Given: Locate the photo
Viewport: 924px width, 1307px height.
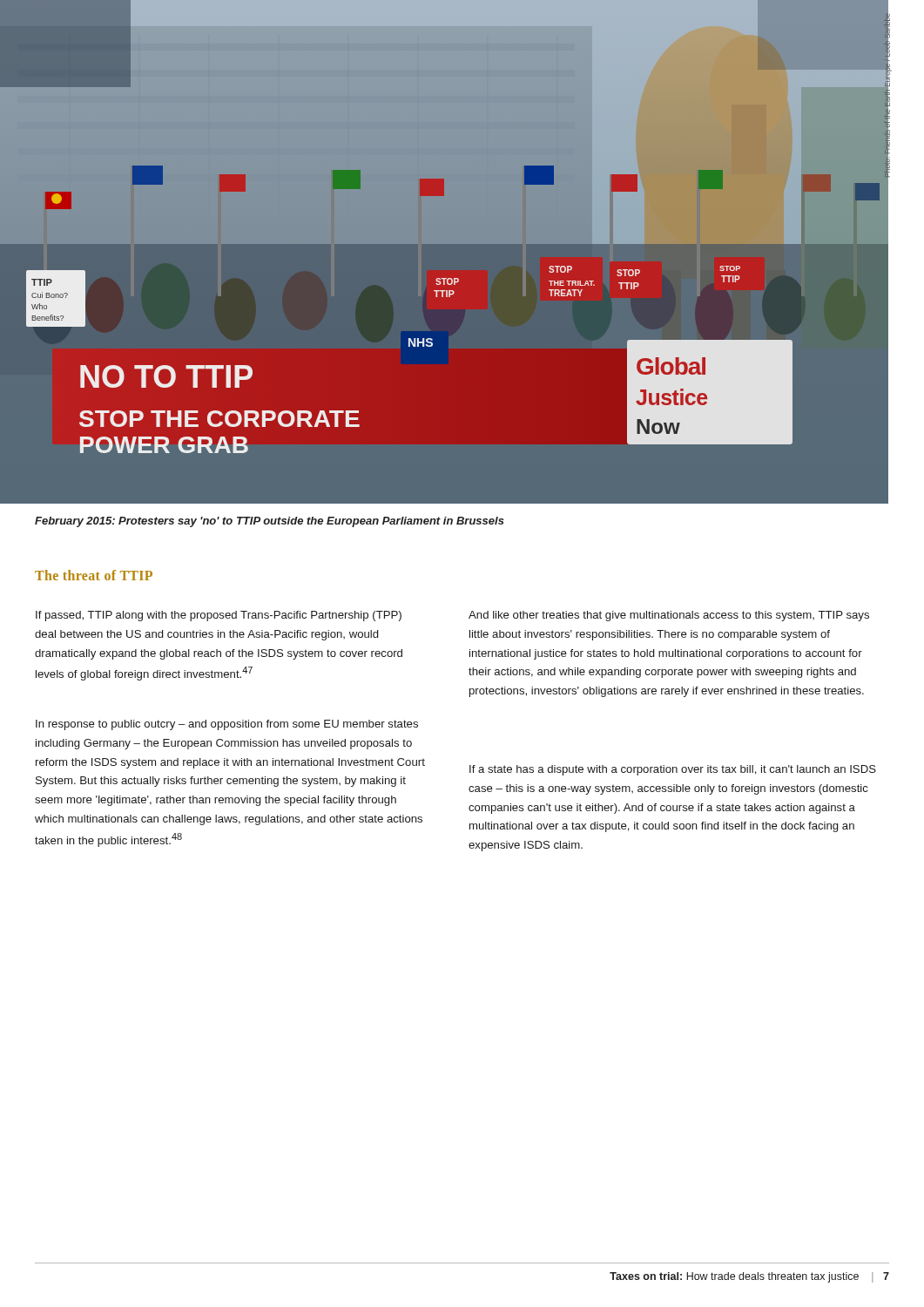Looking at the screenshot, I should pyautogui.click(x=444, y=252).
